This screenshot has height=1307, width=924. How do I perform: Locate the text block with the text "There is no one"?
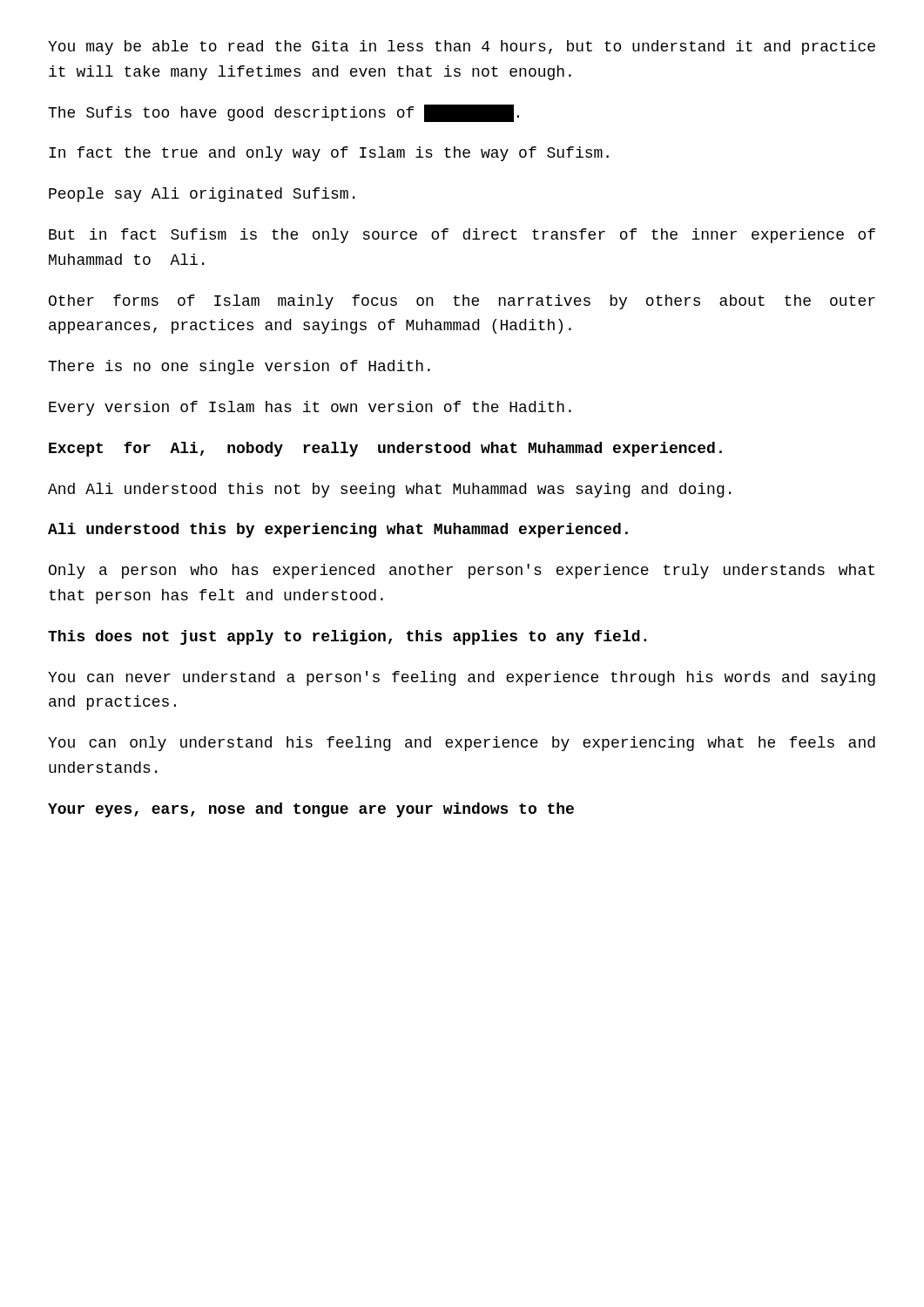click(241, 367)
